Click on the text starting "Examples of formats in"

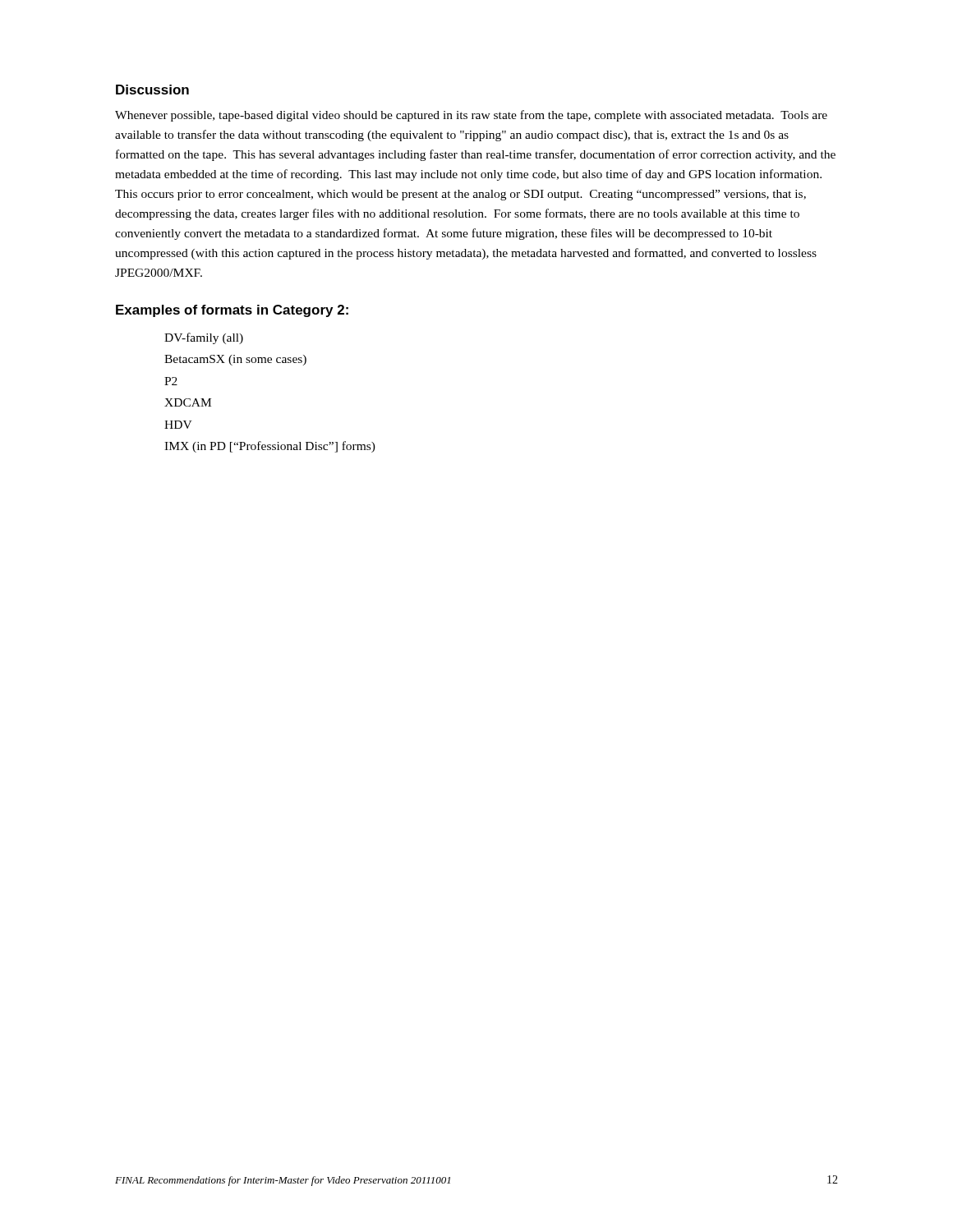coord(232,310)
